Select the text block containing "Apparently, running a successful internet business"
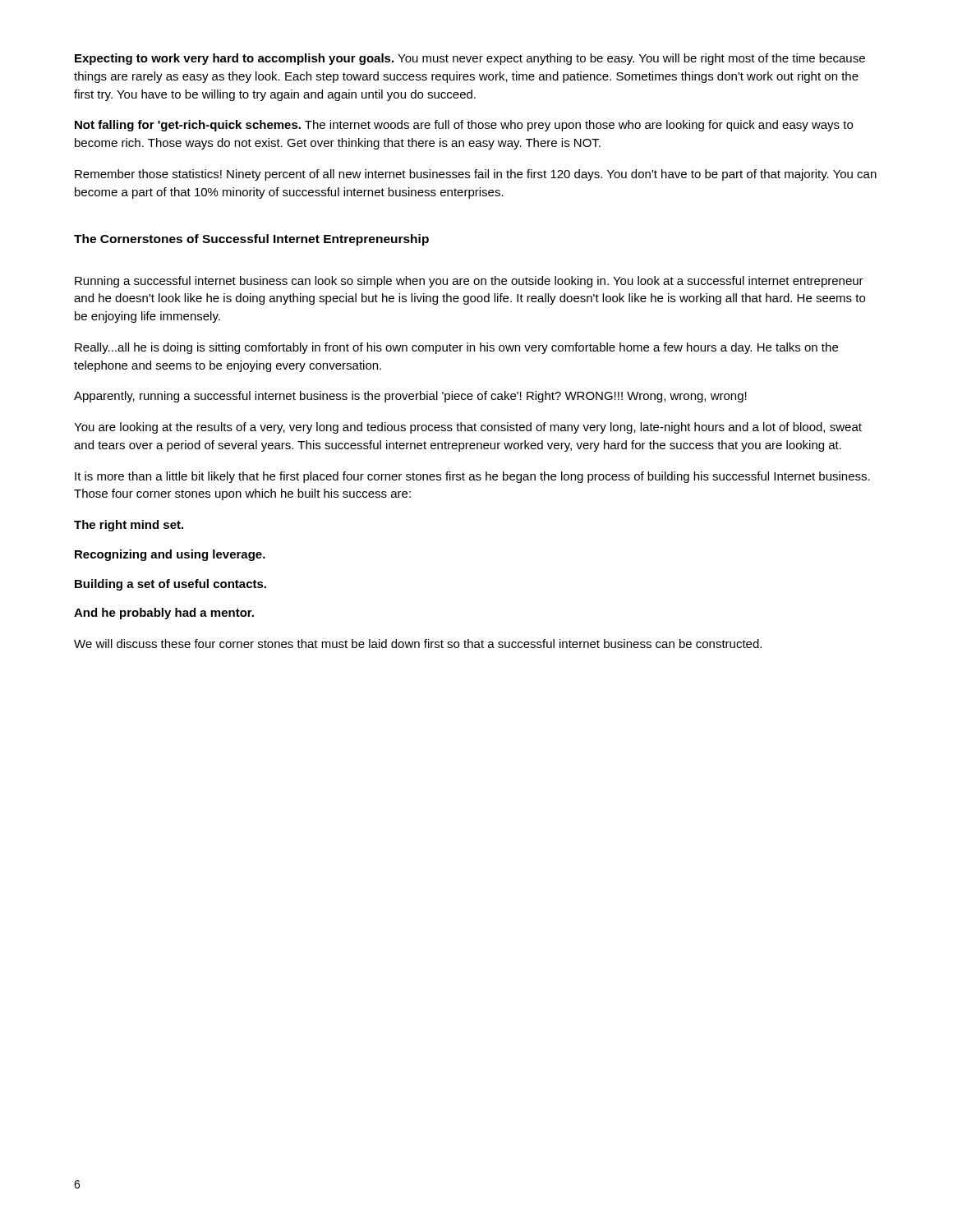 pos(411,396)
